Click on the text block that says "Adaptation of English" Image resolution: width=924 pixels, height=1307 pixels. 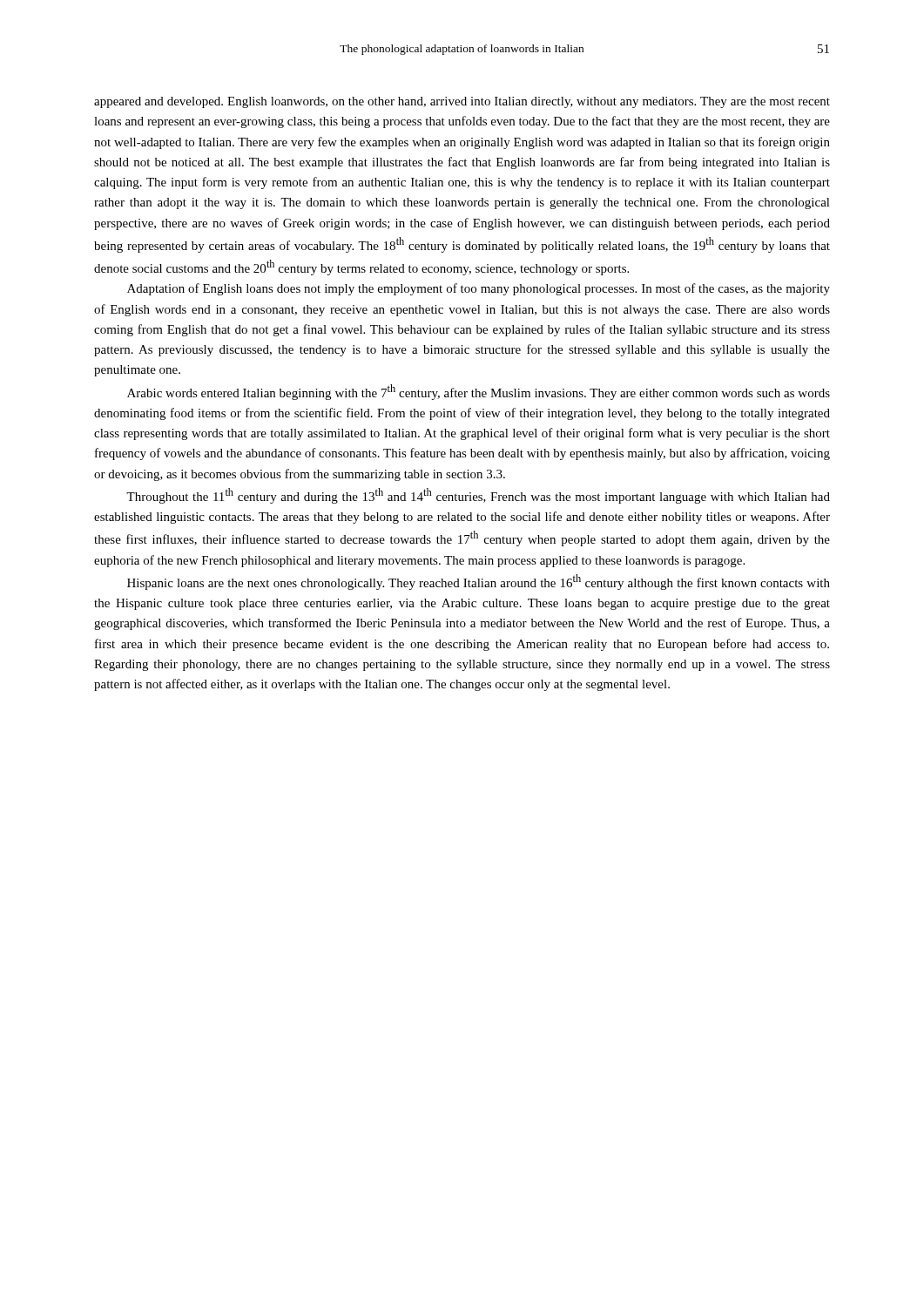click(x=462, y=330)
